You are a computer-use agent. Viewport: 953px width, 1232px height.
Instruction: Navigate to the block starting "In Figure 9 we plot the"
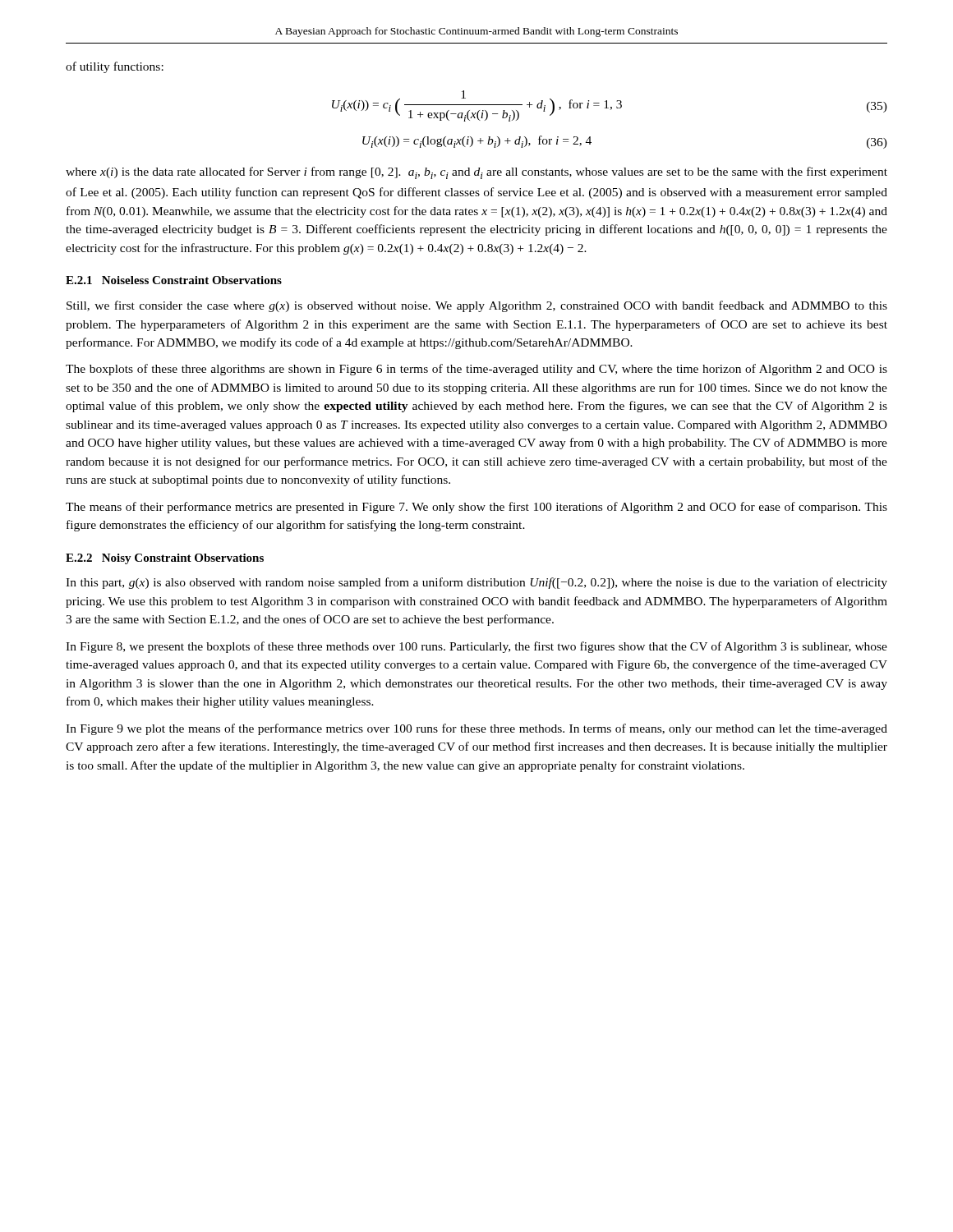coord(476,747)
